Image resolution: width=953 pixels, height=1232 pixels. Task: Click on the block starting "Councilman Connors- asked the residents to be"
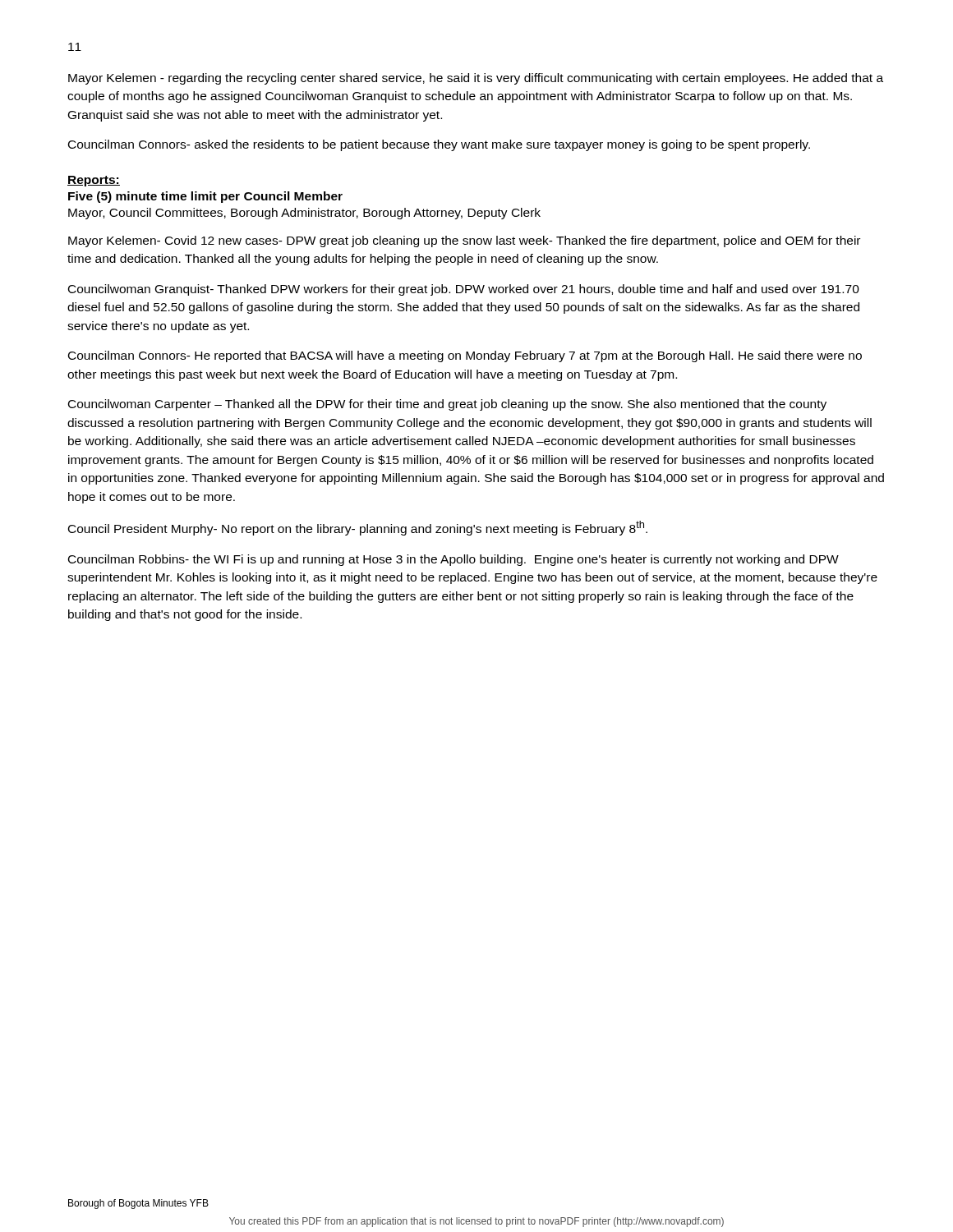(439, 144)
